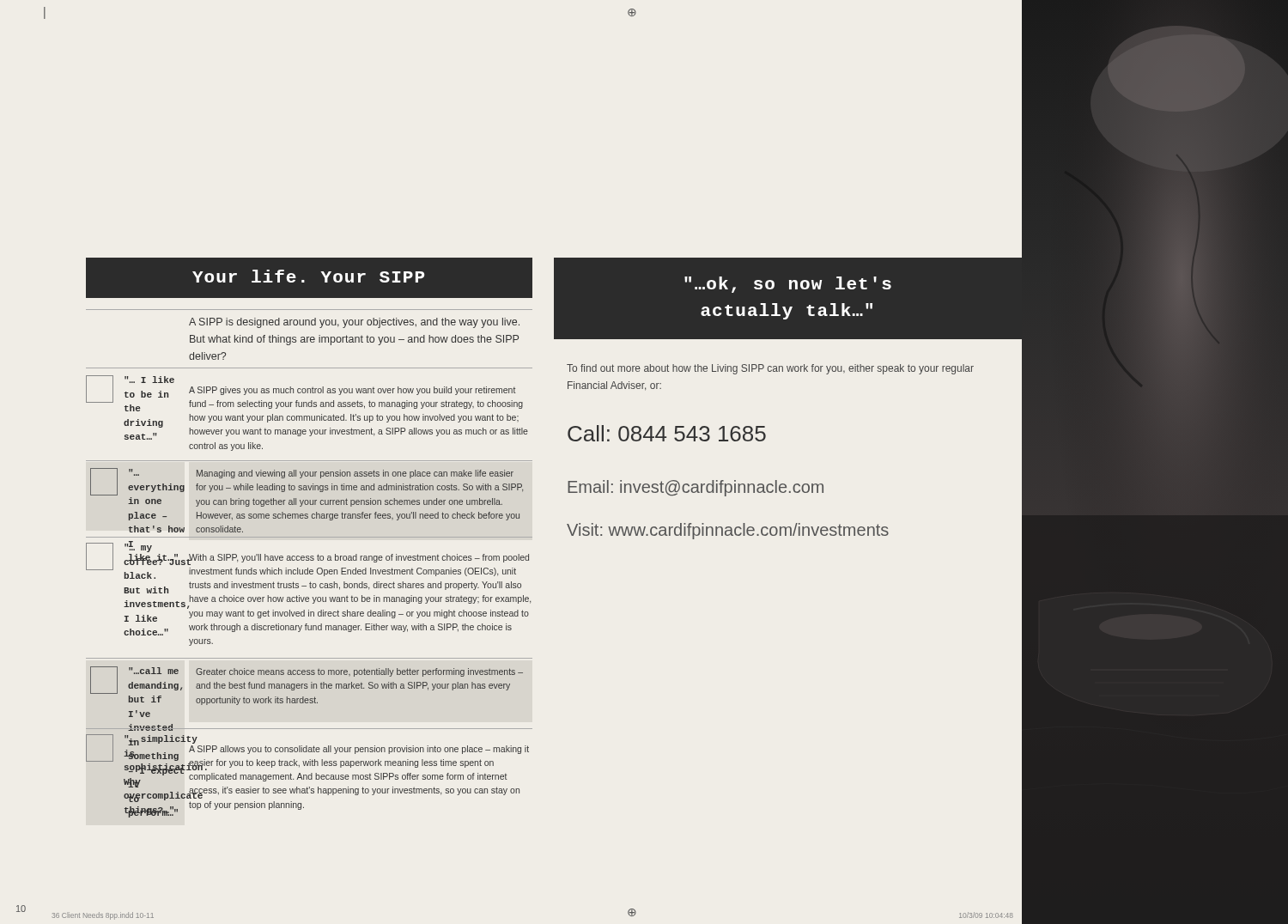This screenshot has height=924, width=1288.
Task: Point to the block beginning "A SIPP gives you"
Action: [x=361, y=417]
